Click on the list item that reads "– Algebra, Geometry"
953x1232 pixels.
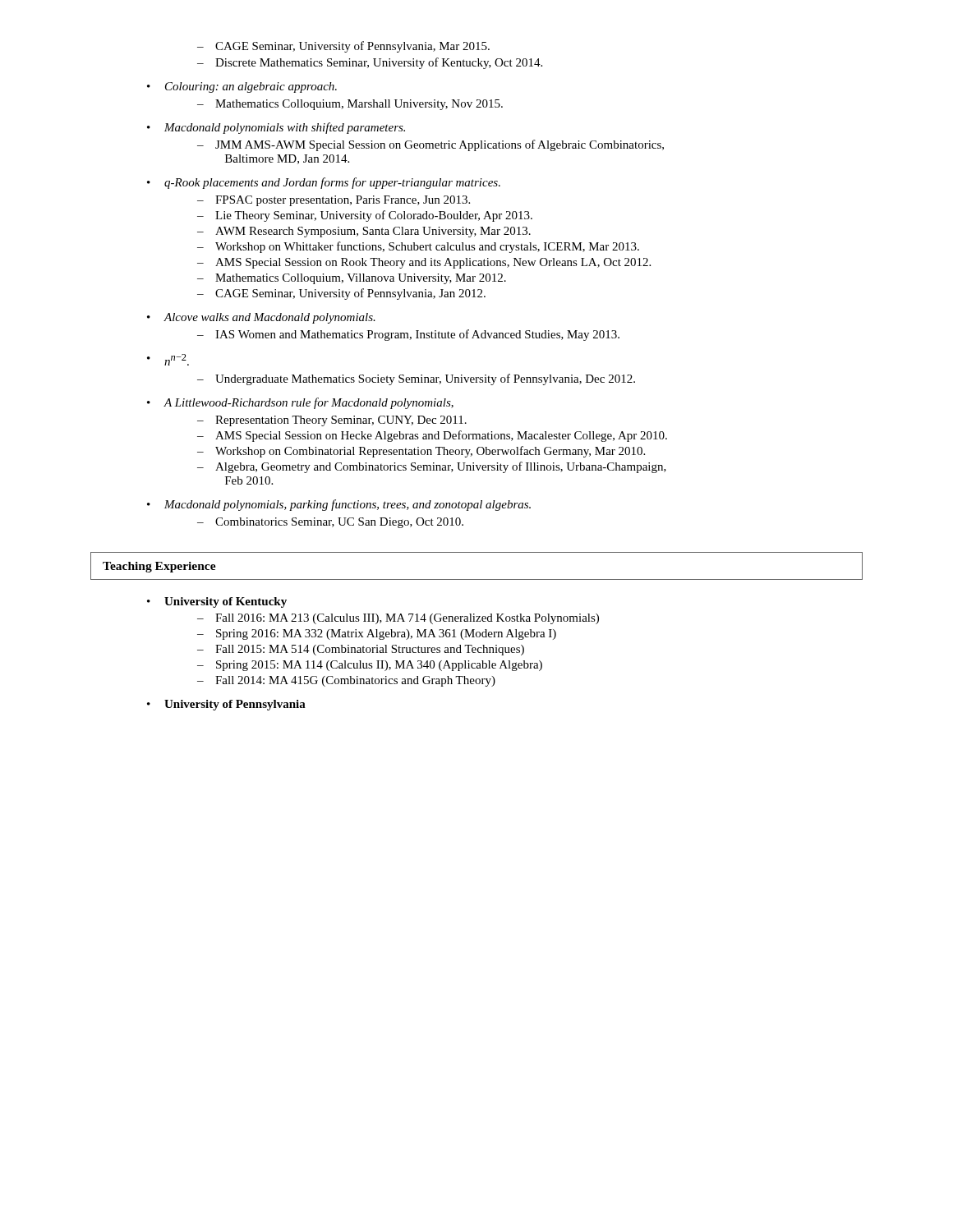[432, 474]
